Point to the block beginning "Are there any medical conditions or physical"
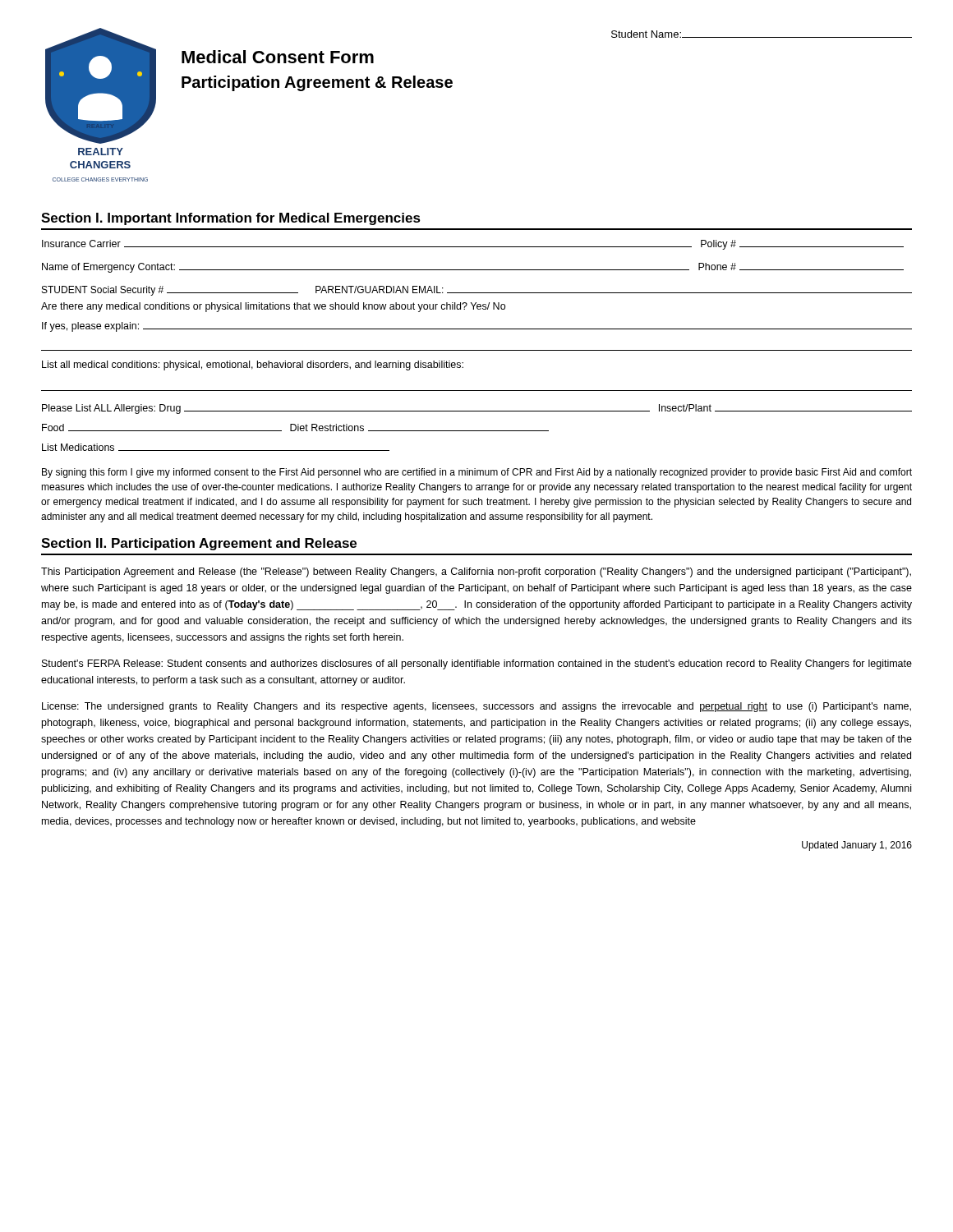953x1232 pixels. pos(273,306)
